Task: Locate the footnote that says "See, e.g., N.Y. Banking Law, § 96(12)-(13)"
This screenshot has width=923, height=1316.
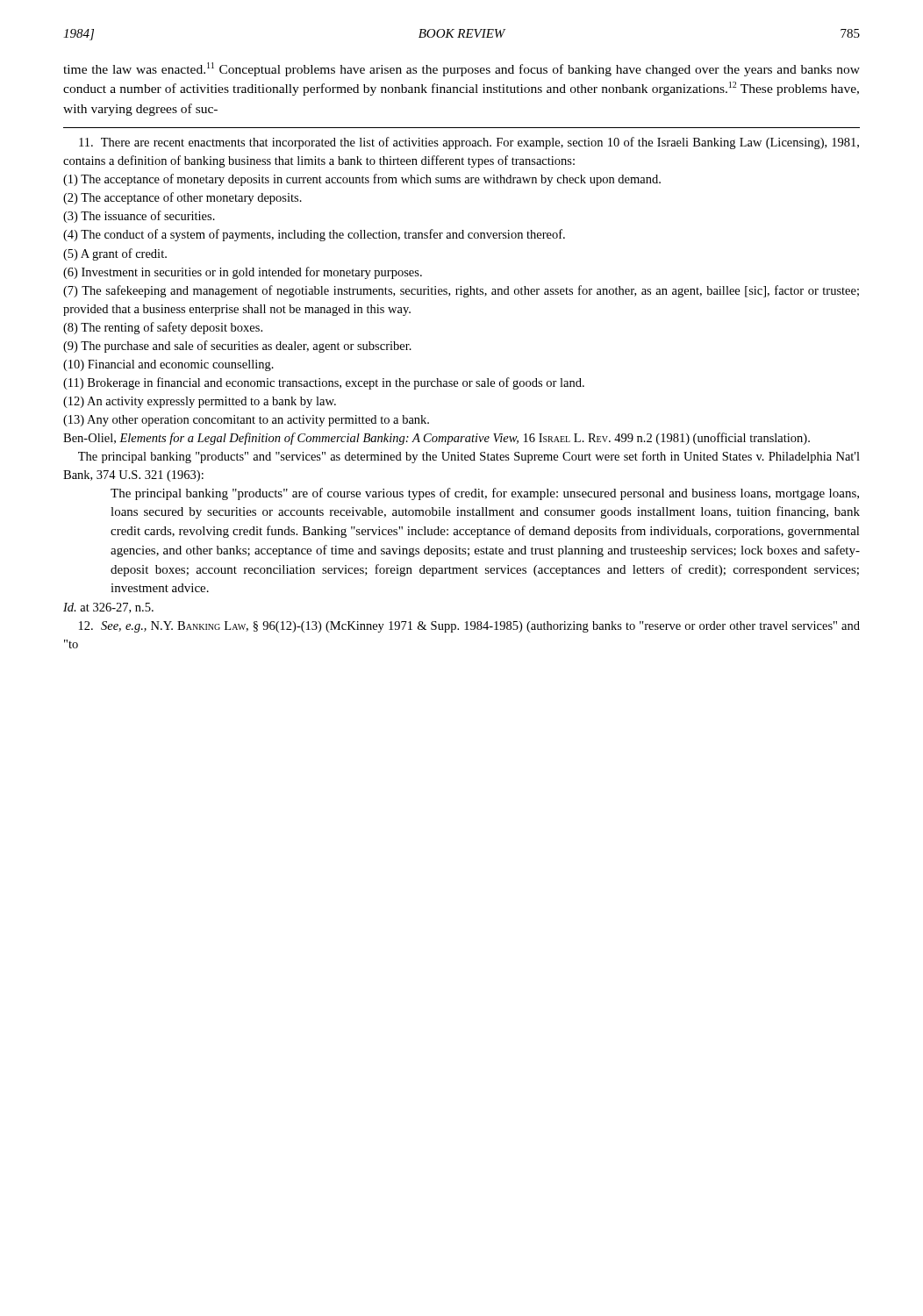Action: coord(462,635)
